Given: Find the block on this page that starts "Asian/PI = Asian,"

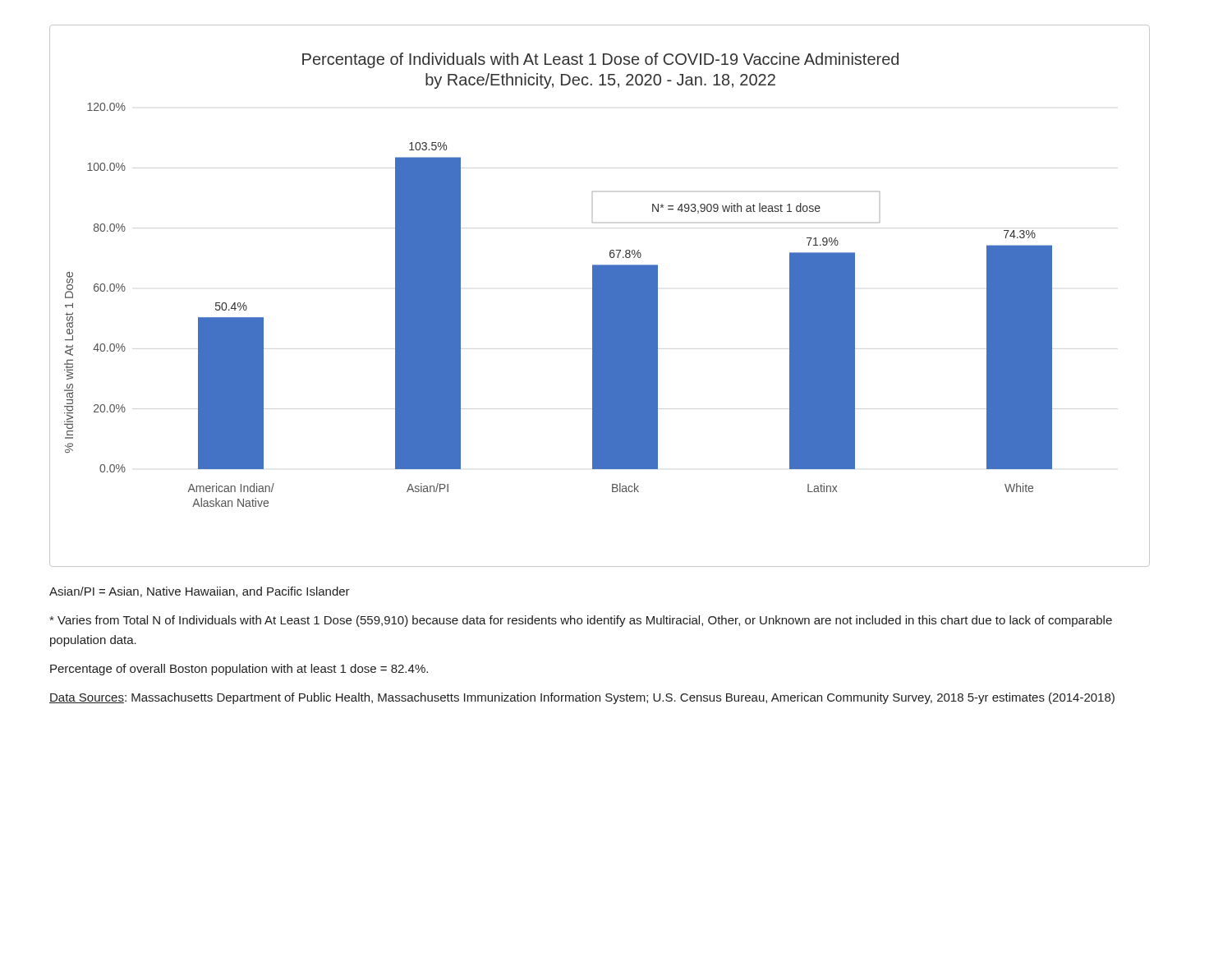Looking at the screenshot, I should (x=199, y=591).
